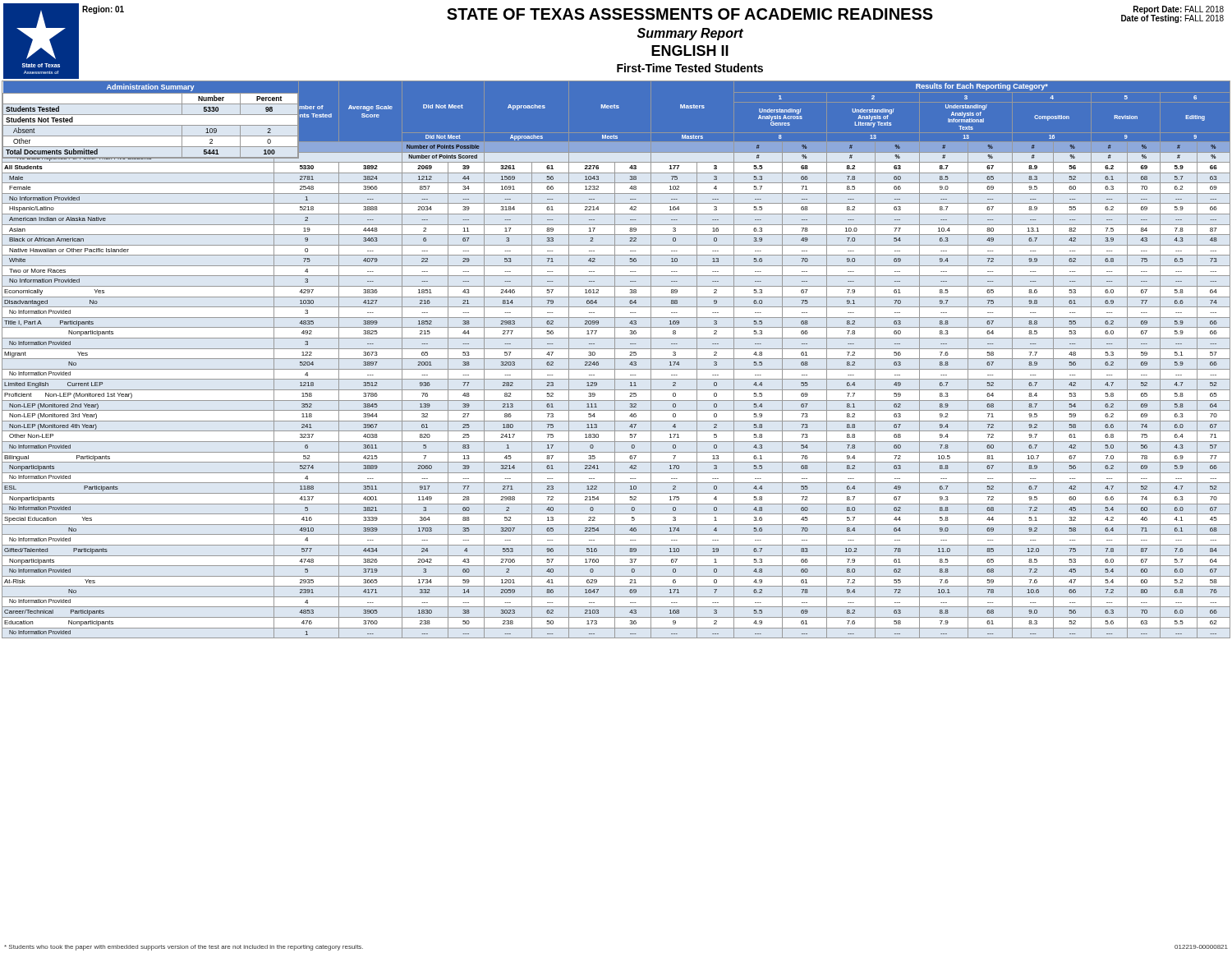Click the passage that begins "Report Date: FALL"

(1172, 14)
